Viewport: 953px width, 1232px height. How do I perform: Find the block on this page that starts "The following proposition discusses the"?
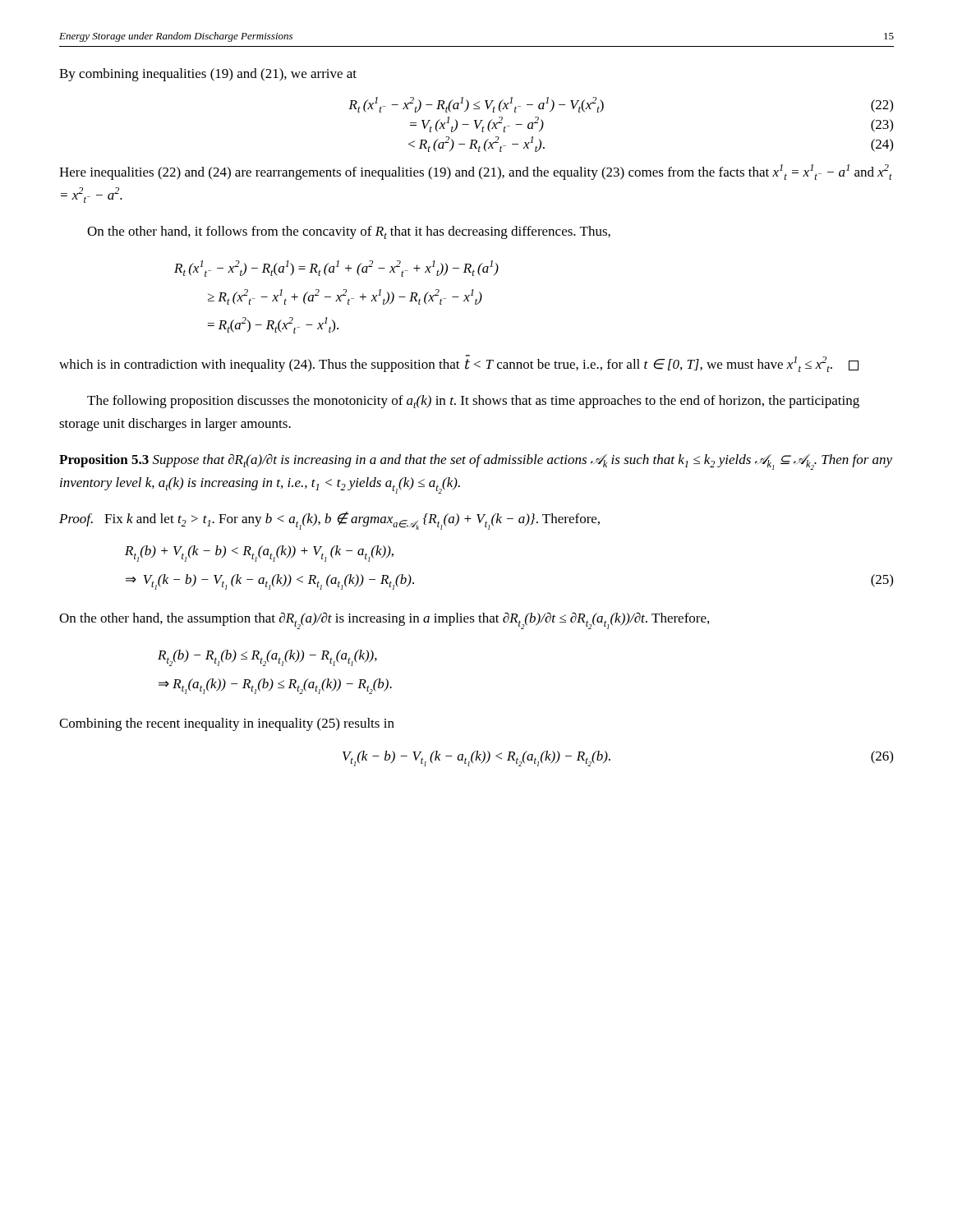click(x=459, y=412)
